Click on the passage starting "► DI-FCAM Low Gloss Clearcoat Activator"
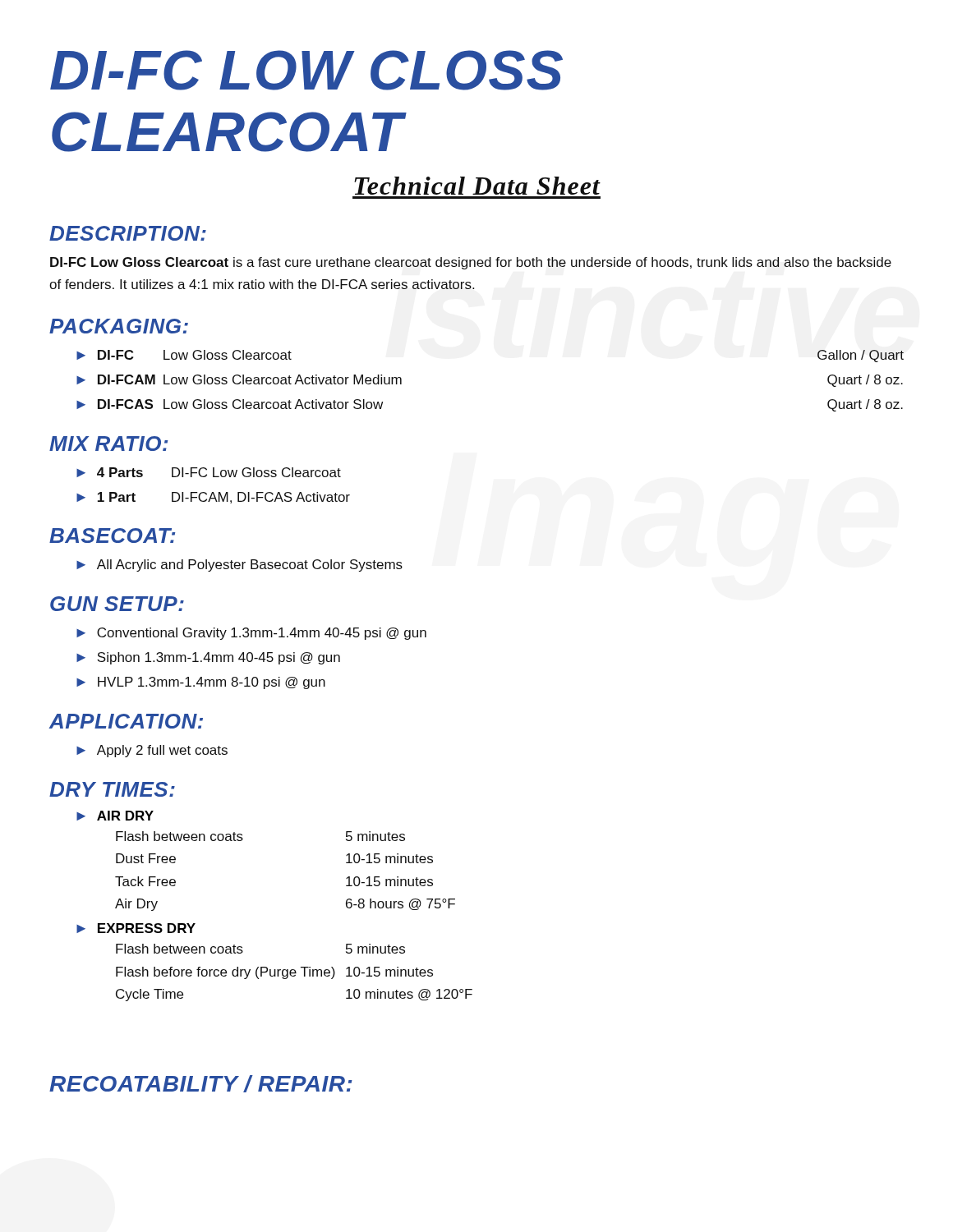This screenshot has width=953, height=1232. click(237, 383)
